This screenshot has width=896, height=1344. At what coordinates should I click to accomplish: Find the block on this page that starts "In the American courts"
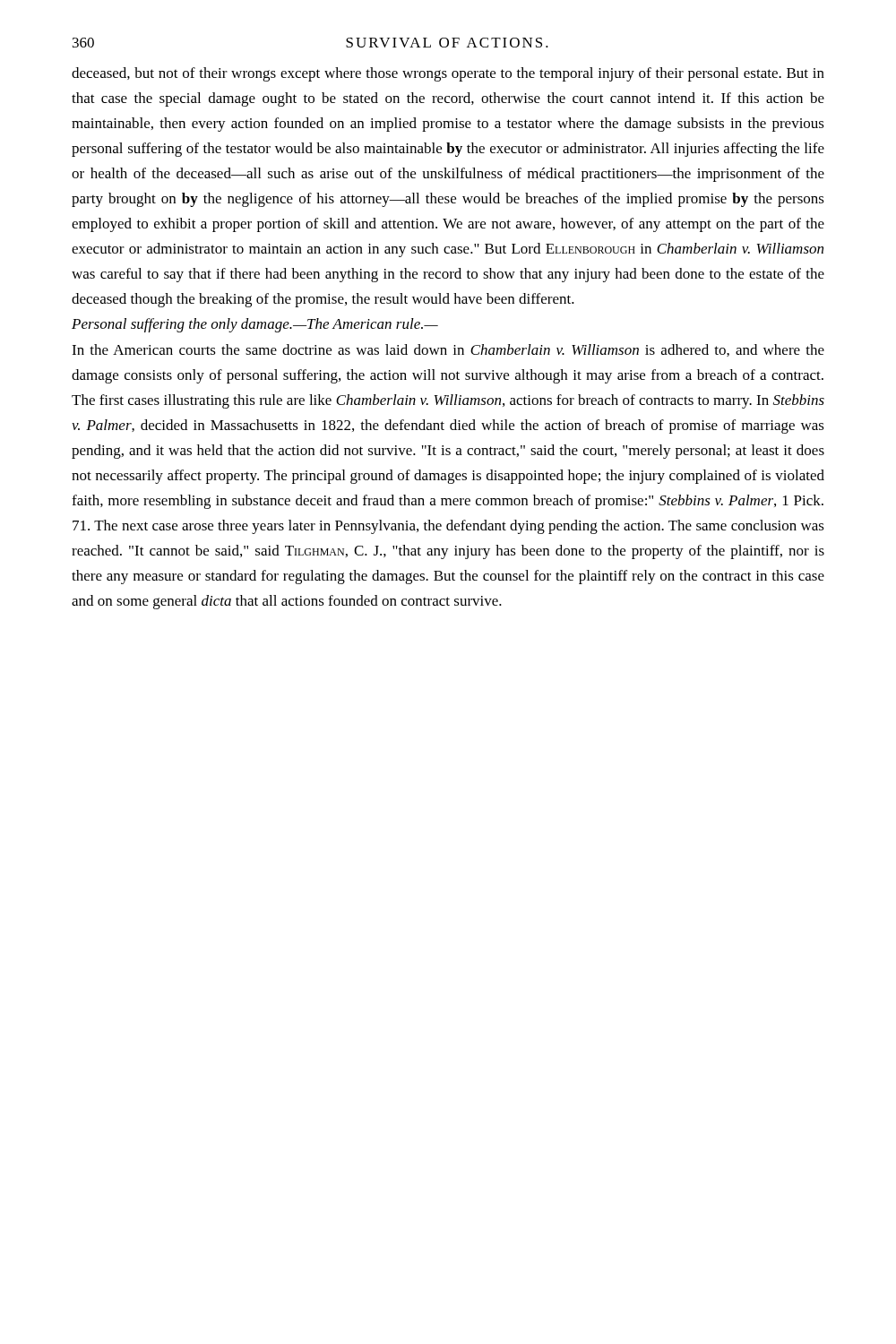tap(448, 476)
